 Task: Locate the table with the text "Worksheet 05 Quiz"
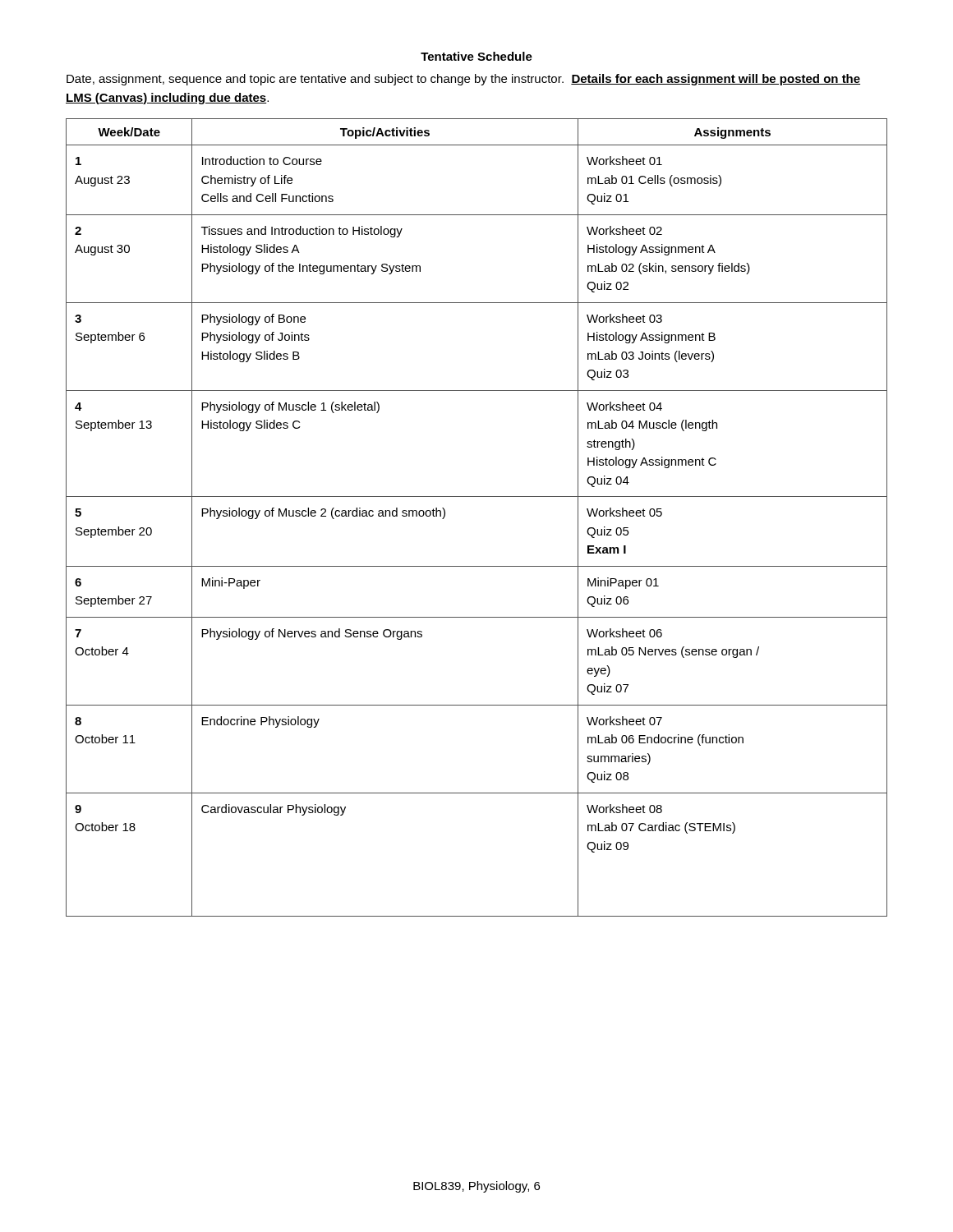coord(476,517)
